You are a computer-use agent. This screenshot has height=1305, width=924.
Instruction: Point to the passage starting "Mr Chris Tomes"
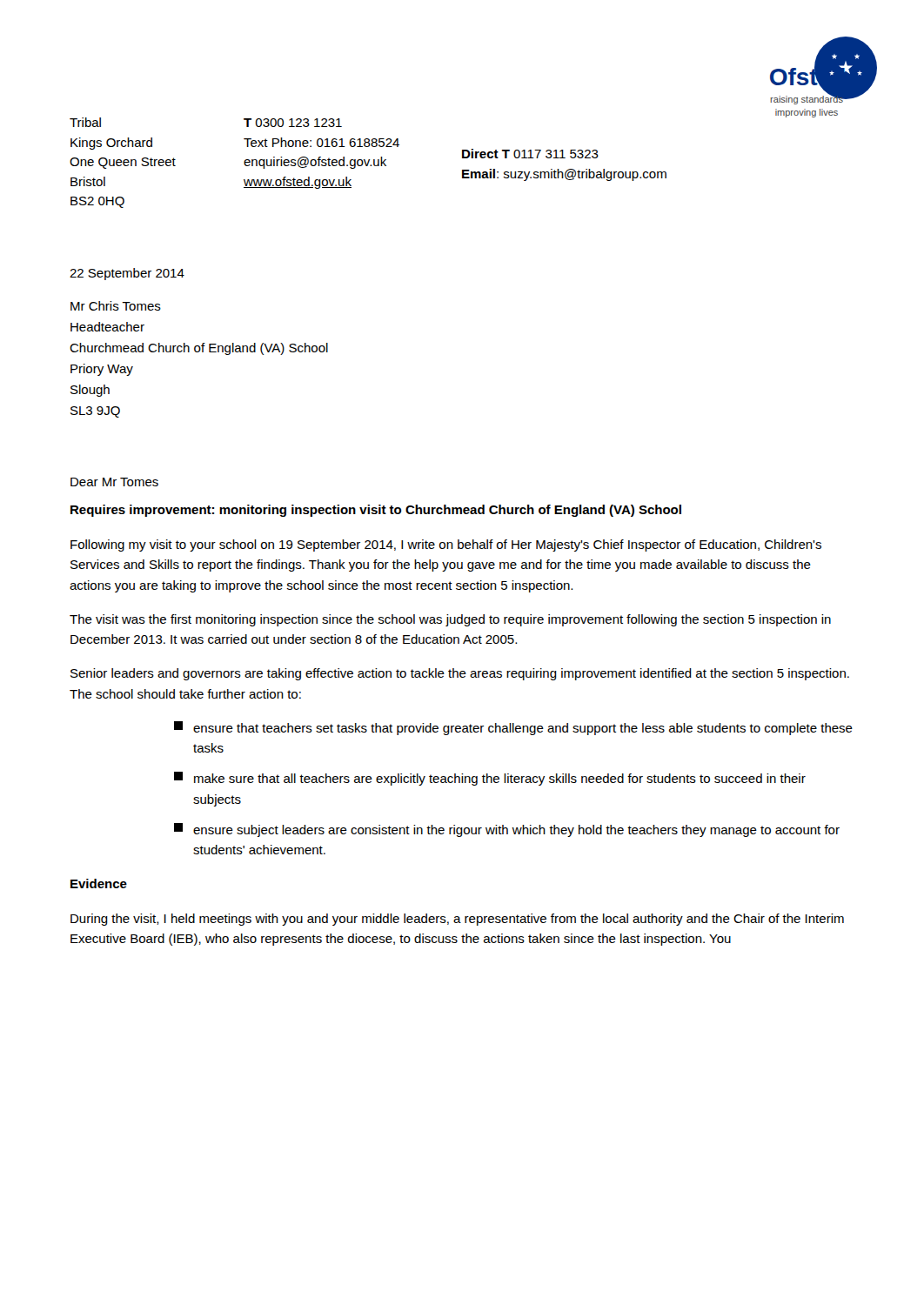[199, 358]
